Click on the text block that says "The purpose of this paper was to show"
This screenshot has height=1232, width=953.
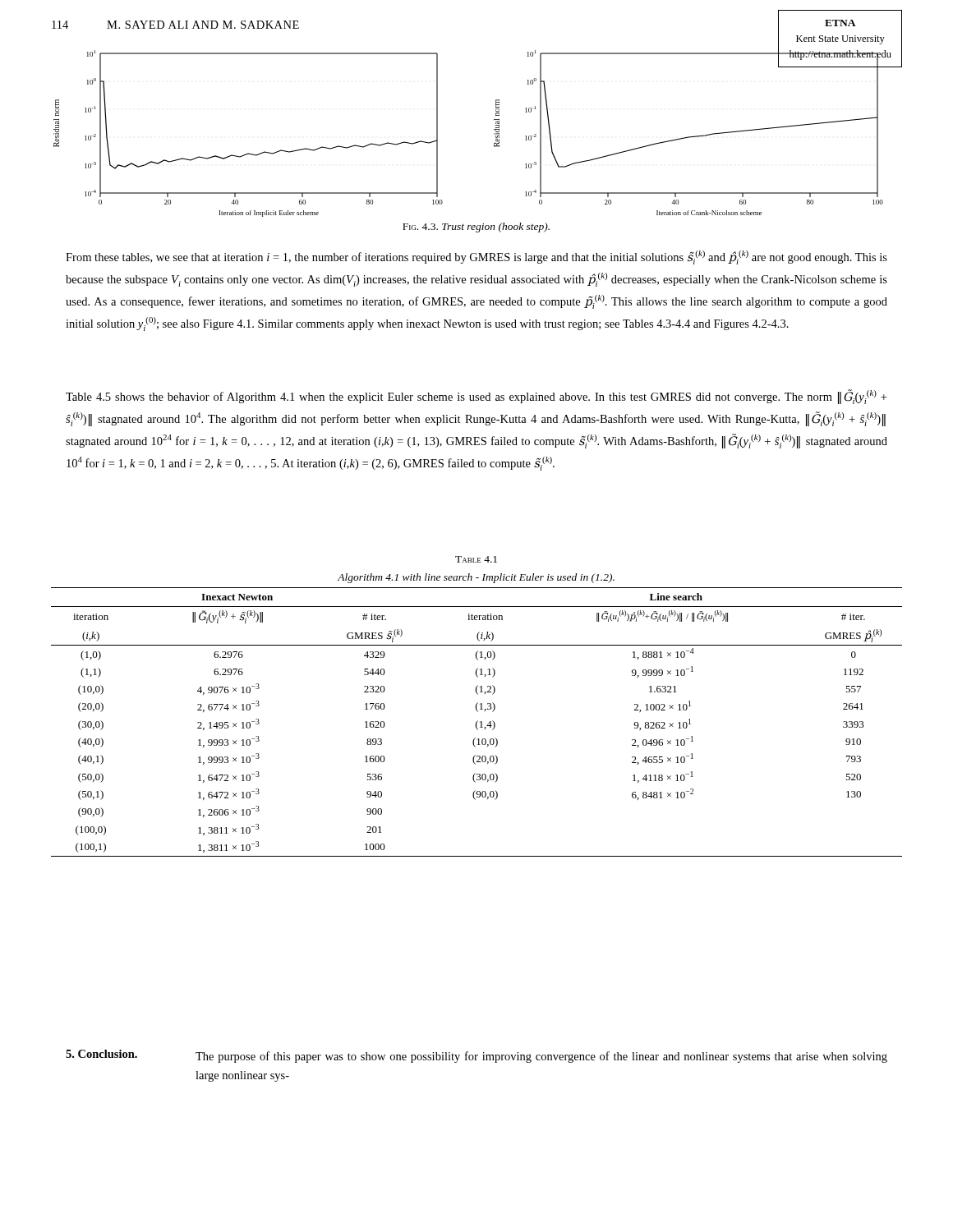[x=541, y=1066]
